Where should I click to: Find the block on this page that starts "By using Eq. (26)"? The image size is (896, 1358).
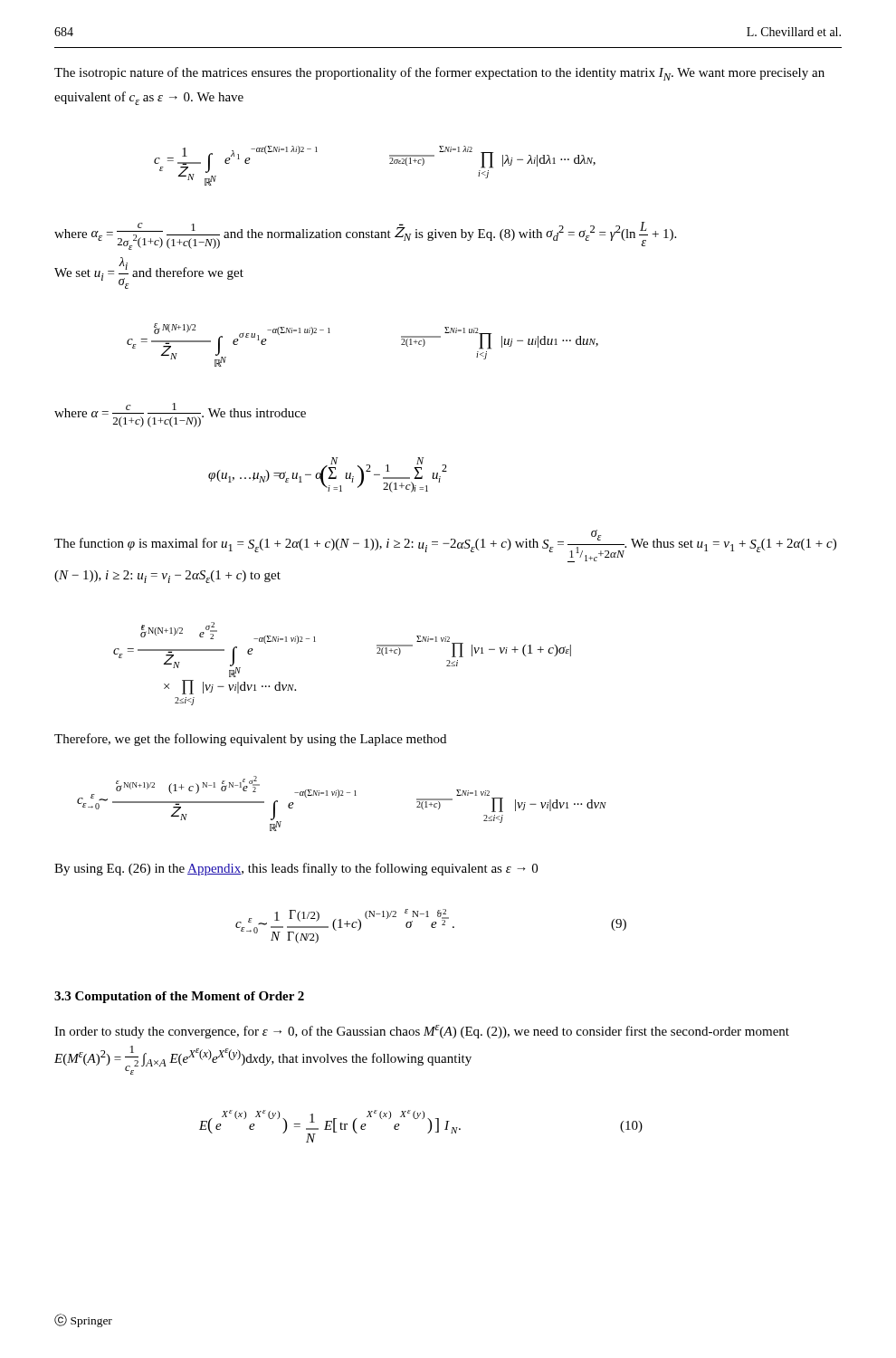(x=296, y=868)
